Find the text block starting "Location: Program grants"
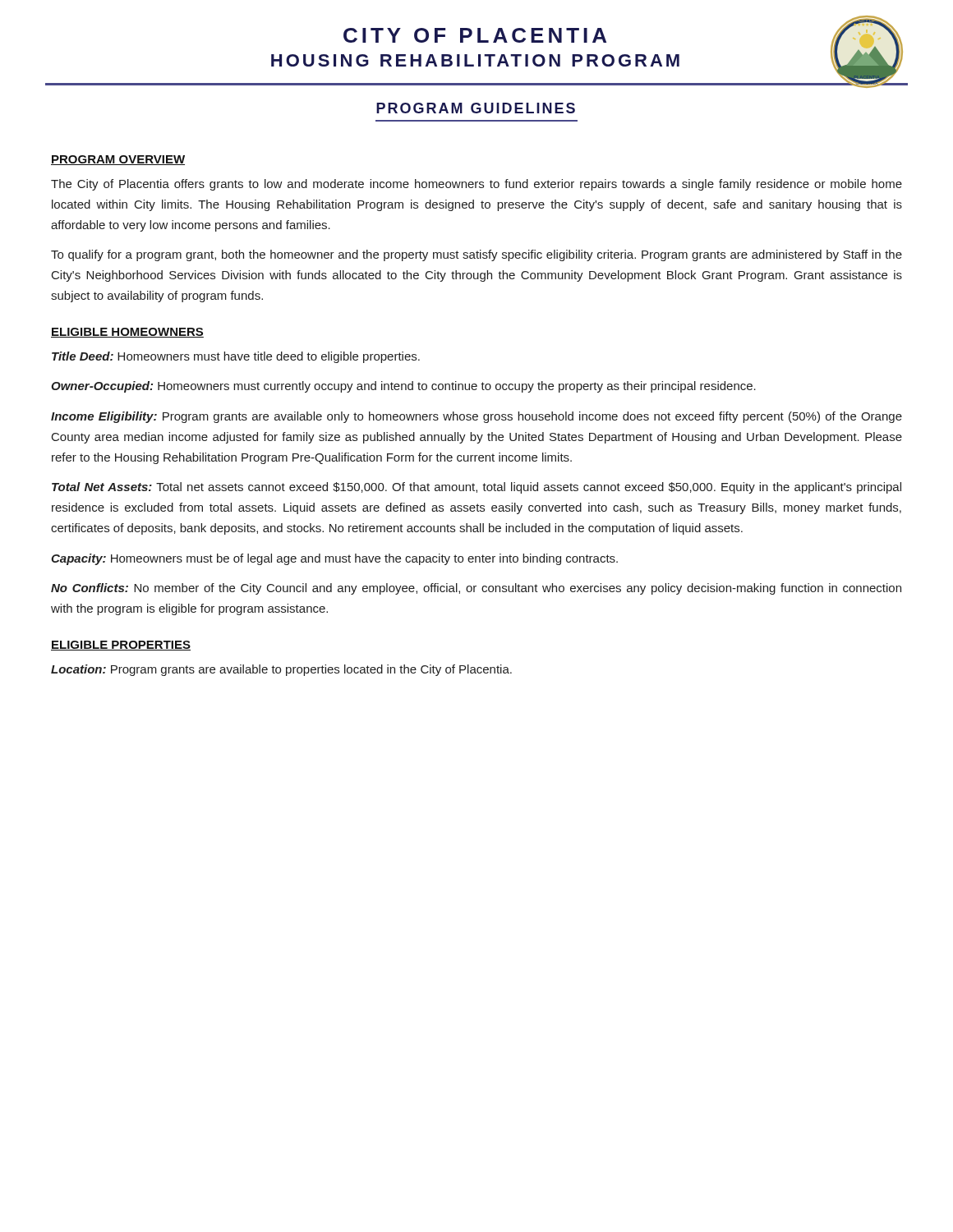The width and height of the screenshot is (953, 1232). coord(282,669)
